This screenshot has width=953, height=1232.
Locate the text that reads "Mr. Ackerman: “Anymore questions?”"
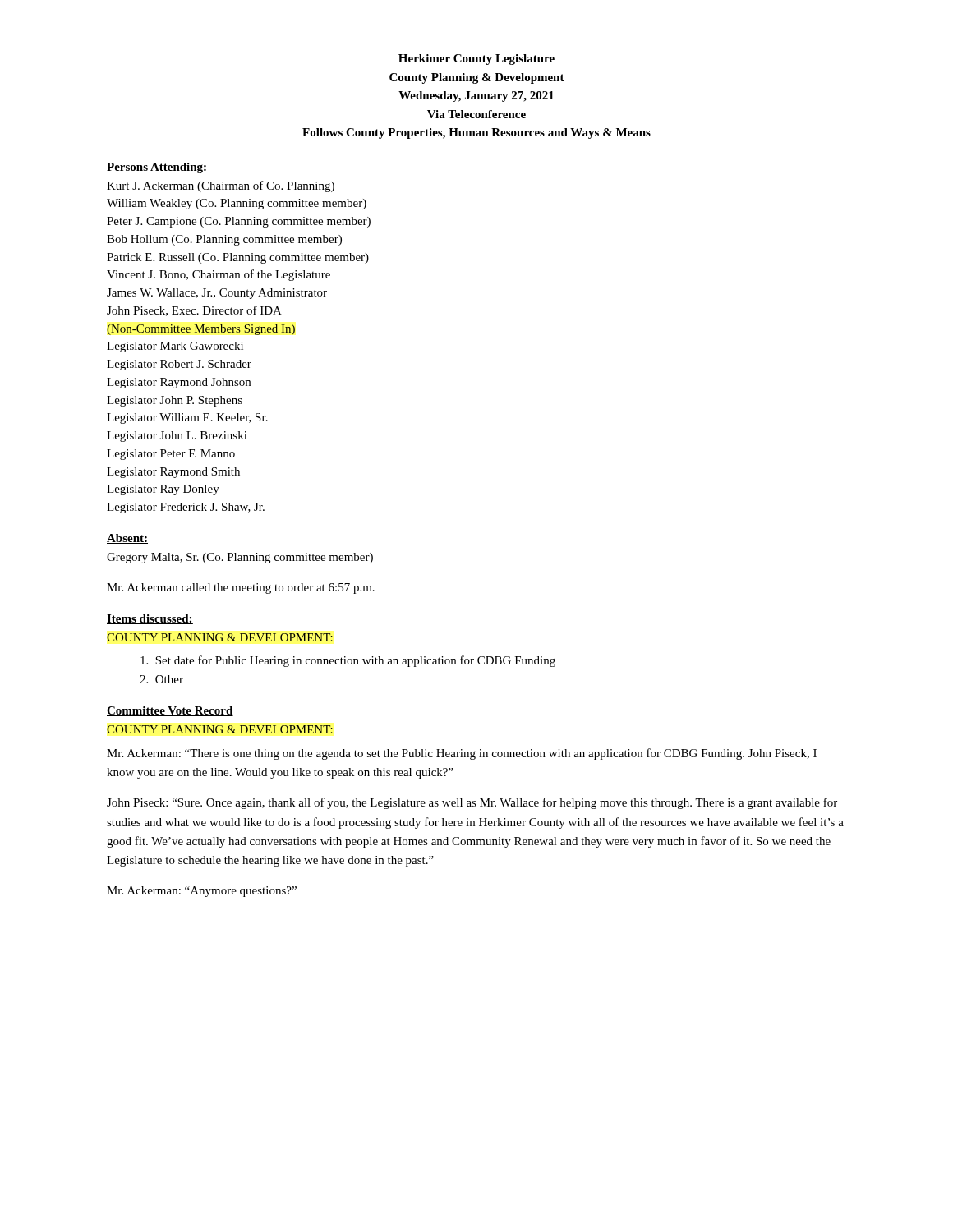click(x=202, y=891)
